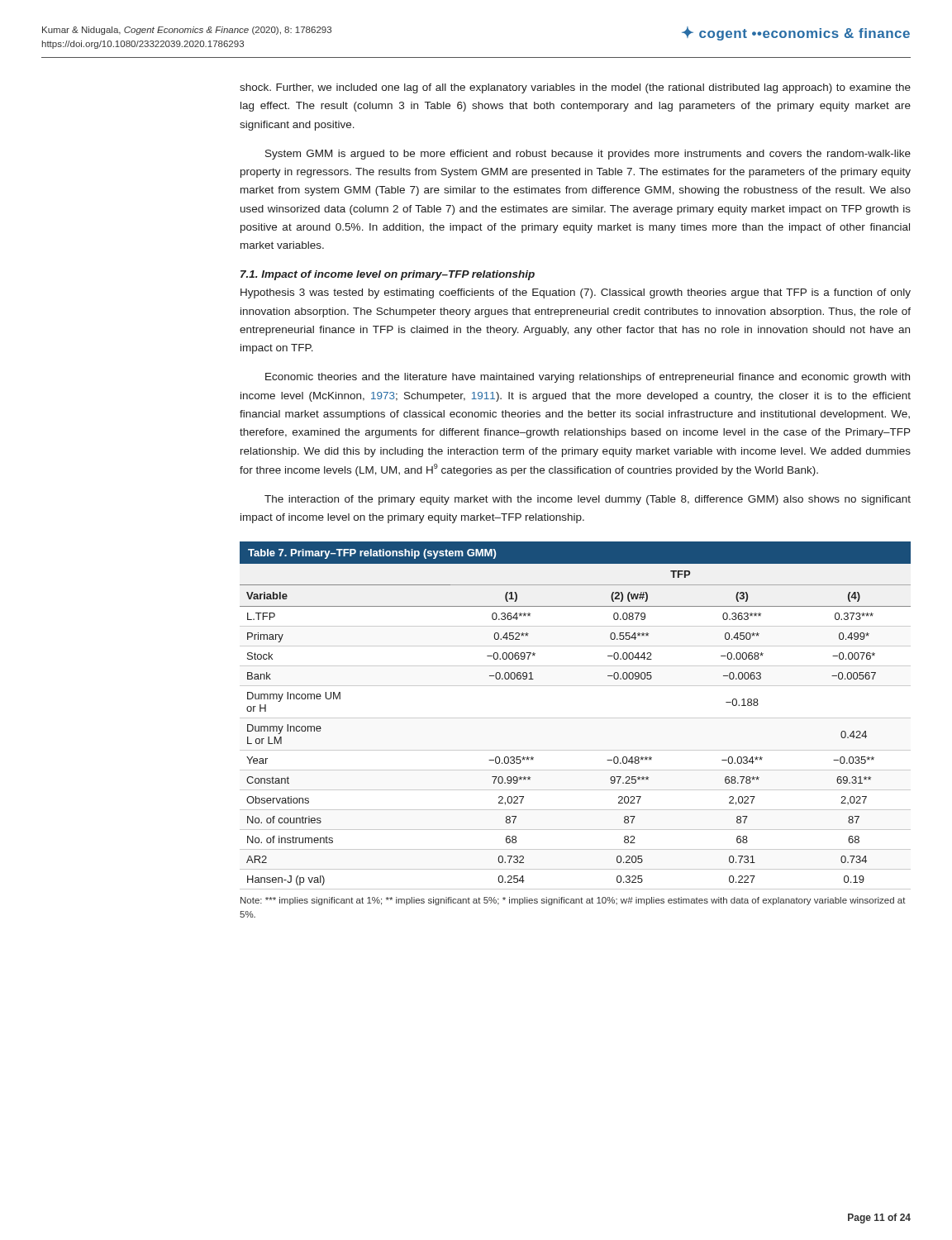
Task: Locate the block of text that opens with "System GMM is argued to be more"
Action: pos(575,199)
